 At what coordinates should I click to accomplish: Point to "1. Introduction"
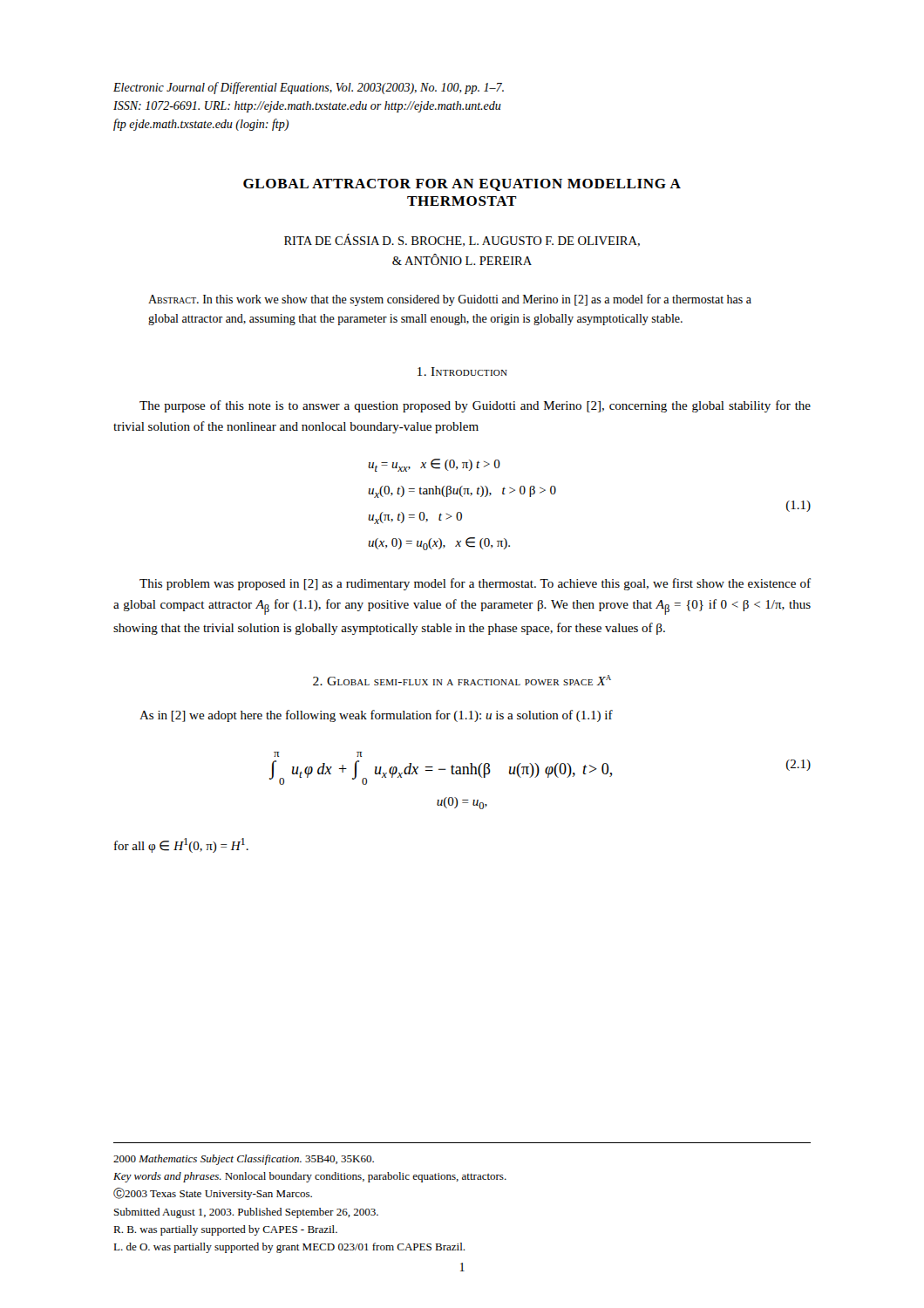(x=462, y=371)
